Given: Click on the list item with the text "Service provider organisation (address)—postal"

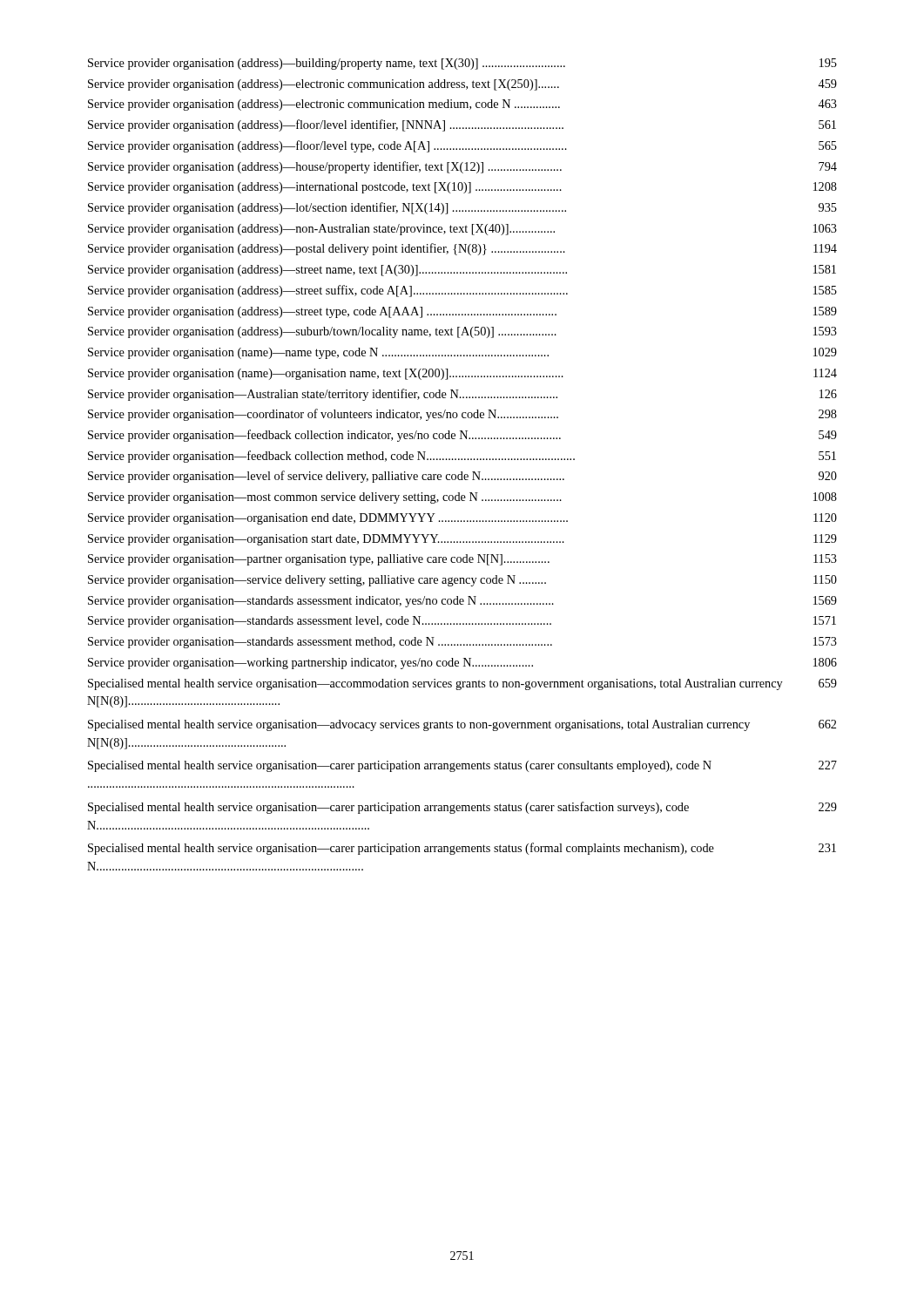Looking at the screenshot, I should [x=462, y=249].
